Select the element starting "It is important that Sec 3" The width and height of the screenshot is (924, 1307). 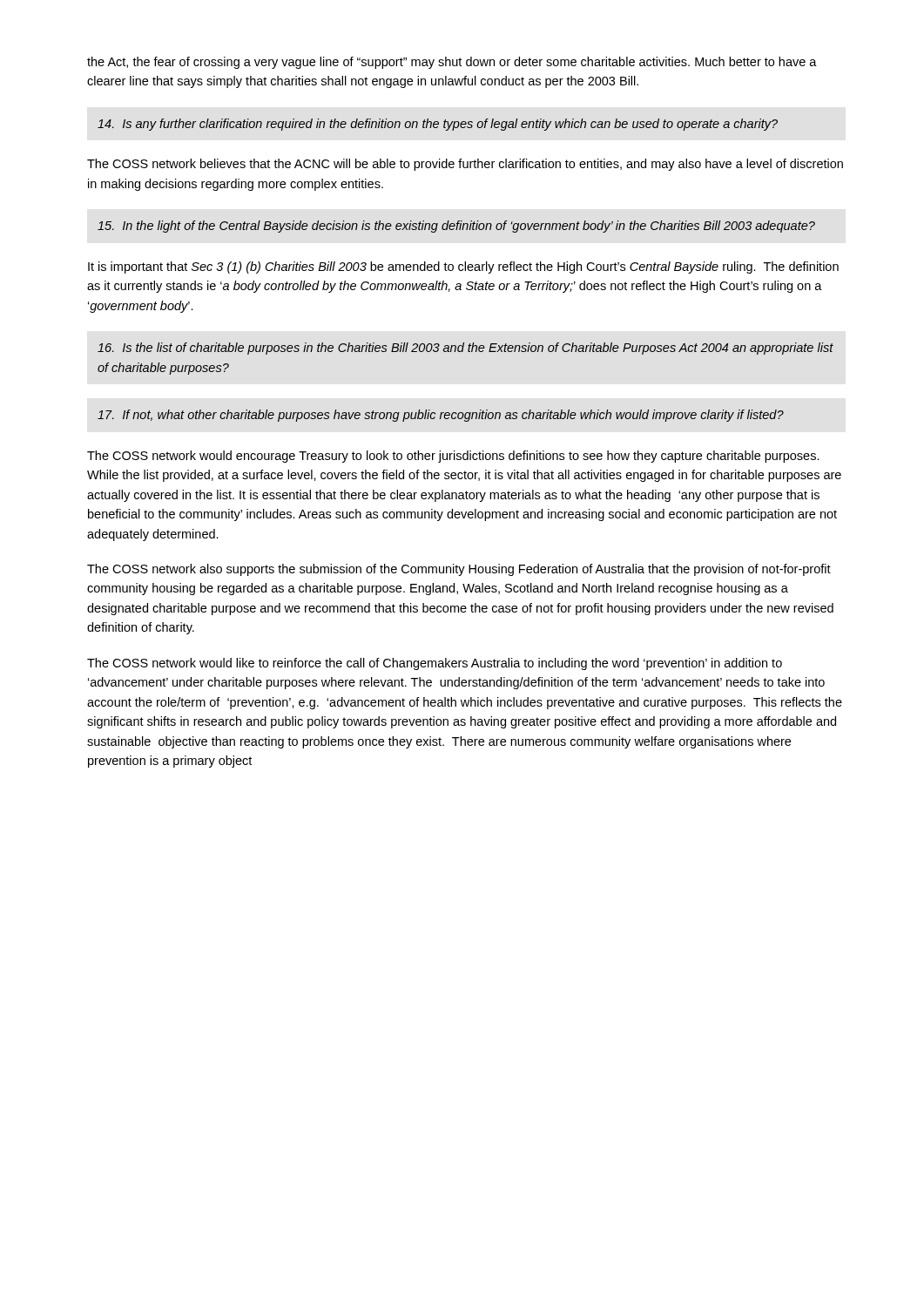(463, 286)
